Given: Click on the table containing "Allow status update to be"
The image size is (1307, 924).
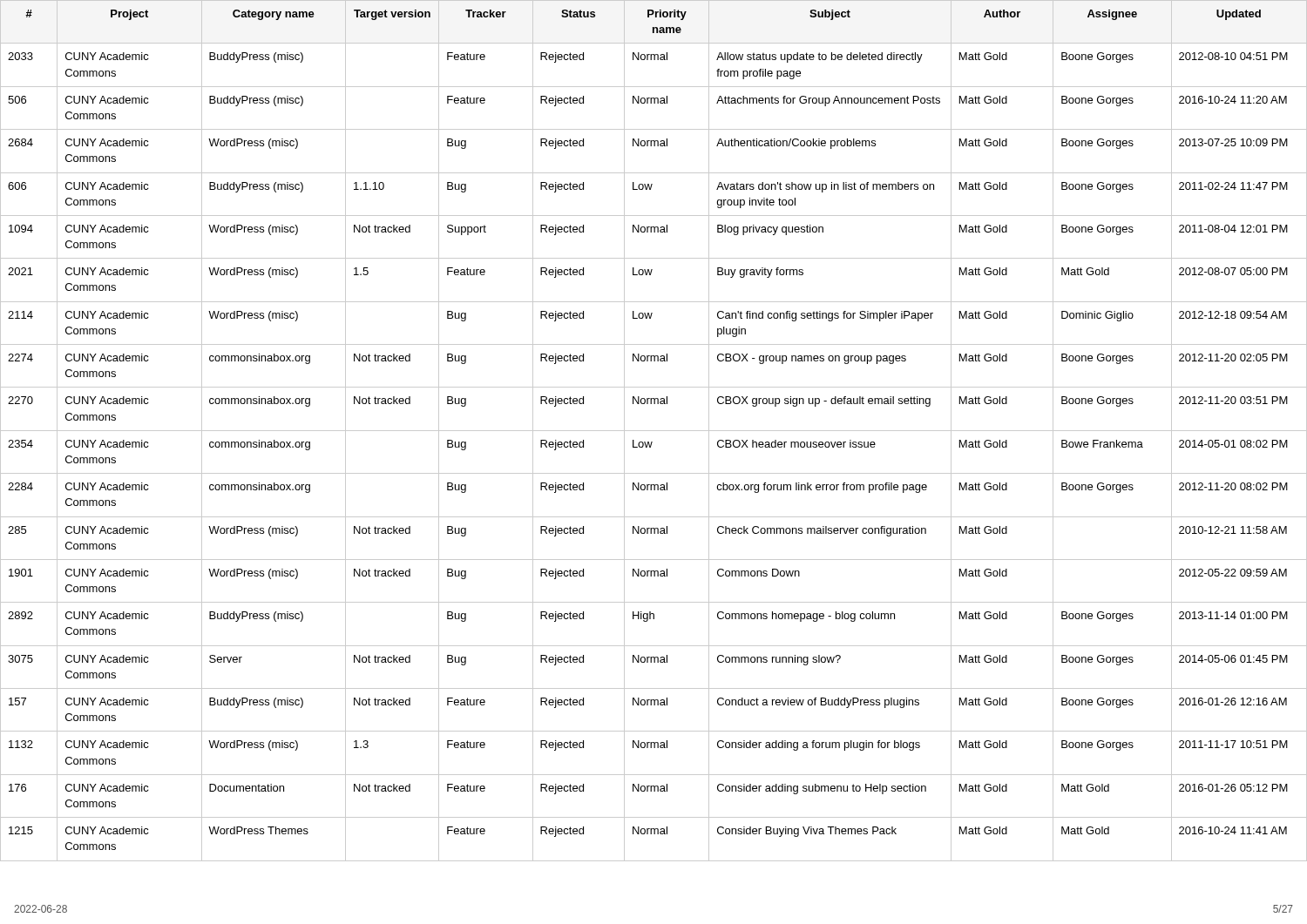Looking at the screenshot, I should click(654, 430).
